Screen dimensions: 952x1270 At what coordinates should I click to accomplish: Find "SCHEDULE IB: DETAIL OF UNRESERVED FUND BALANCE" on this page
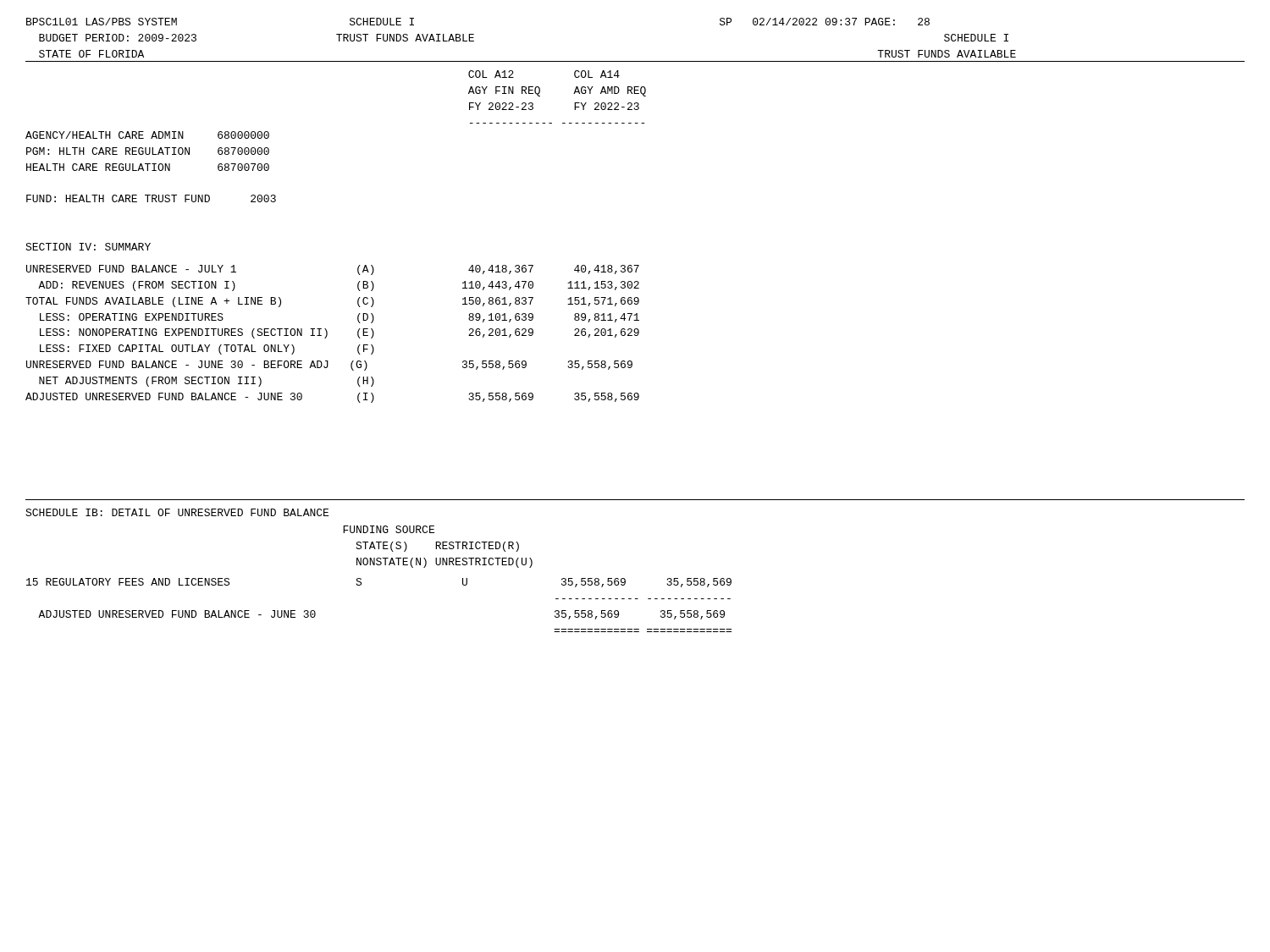(177, 514)
